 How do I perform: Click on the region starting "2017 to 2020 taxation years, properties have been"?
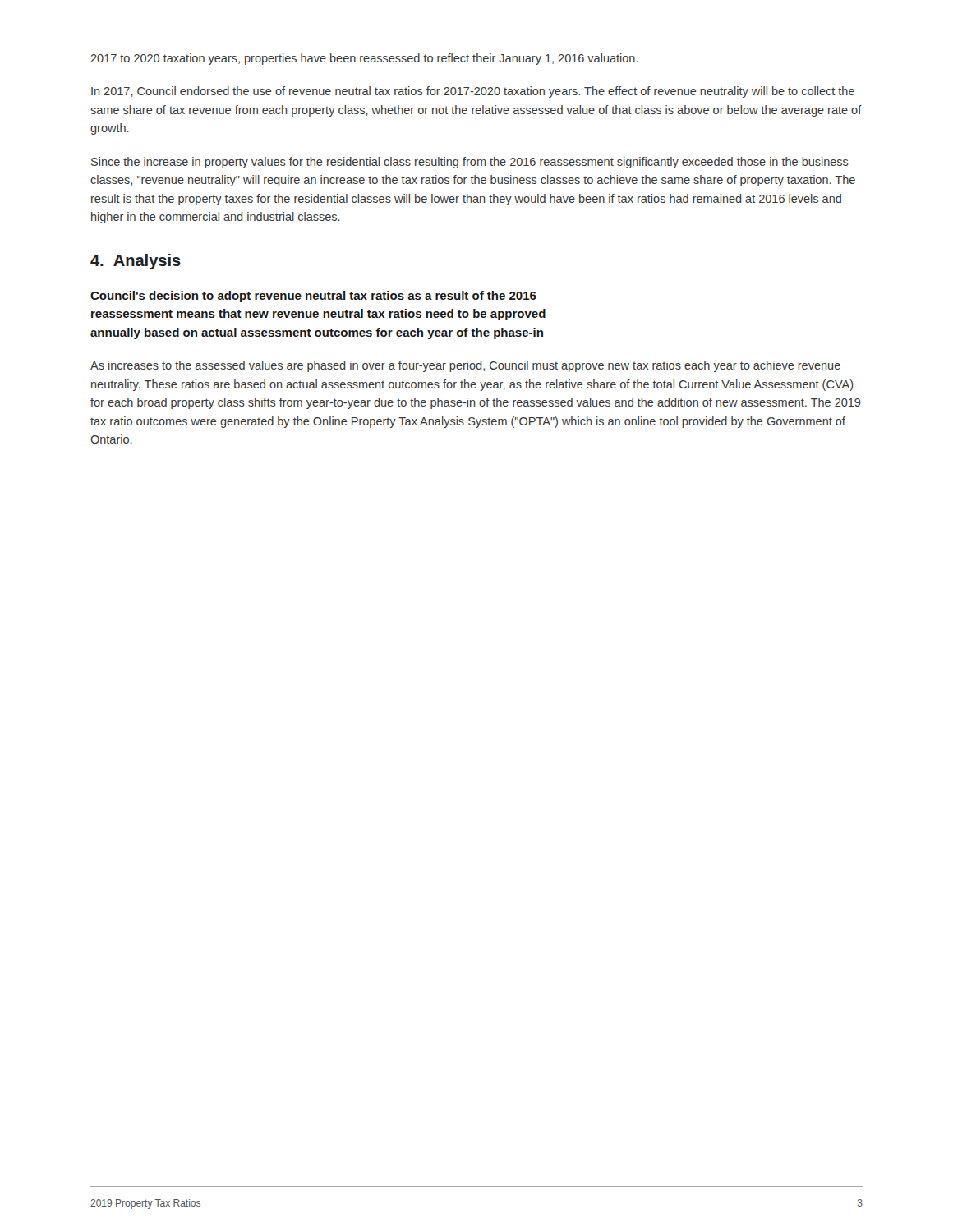[x=365, y=58]
